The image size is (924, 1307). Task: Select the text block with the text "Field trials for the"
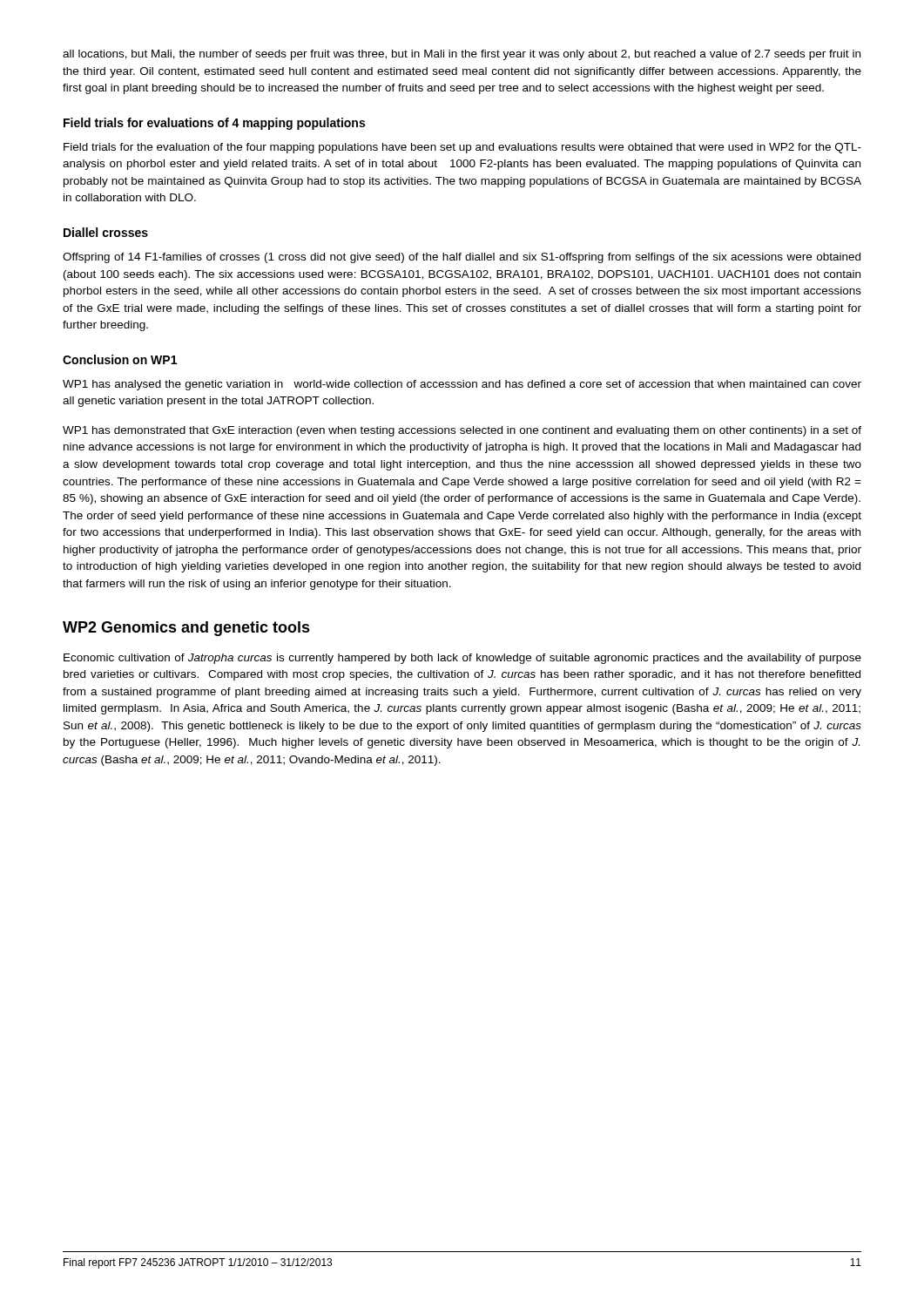click(462, 172)
